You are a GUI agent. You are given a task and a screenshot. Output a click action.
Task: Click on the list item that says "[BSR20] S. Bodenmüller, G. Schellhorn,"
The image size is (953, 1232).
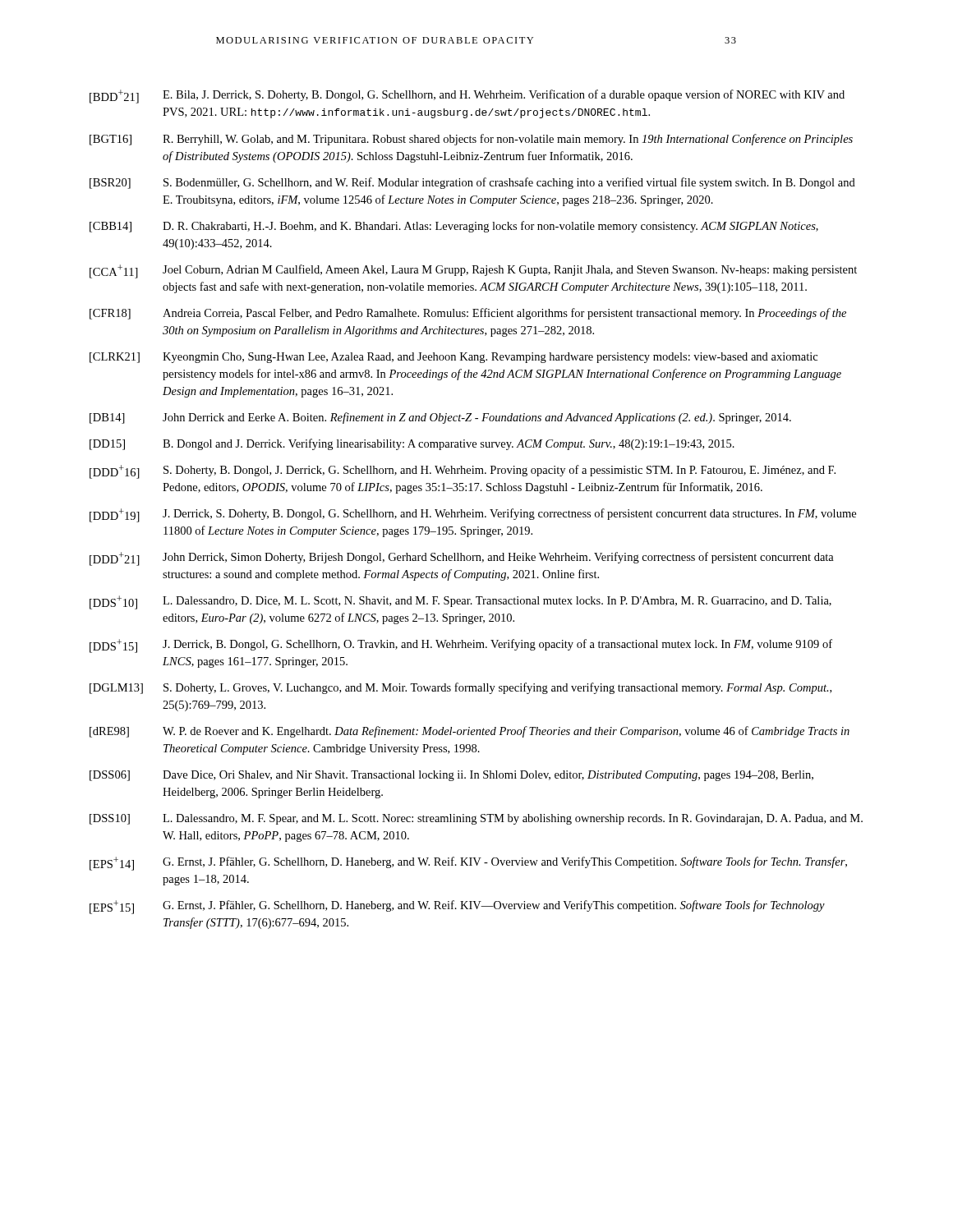[476, 191]
